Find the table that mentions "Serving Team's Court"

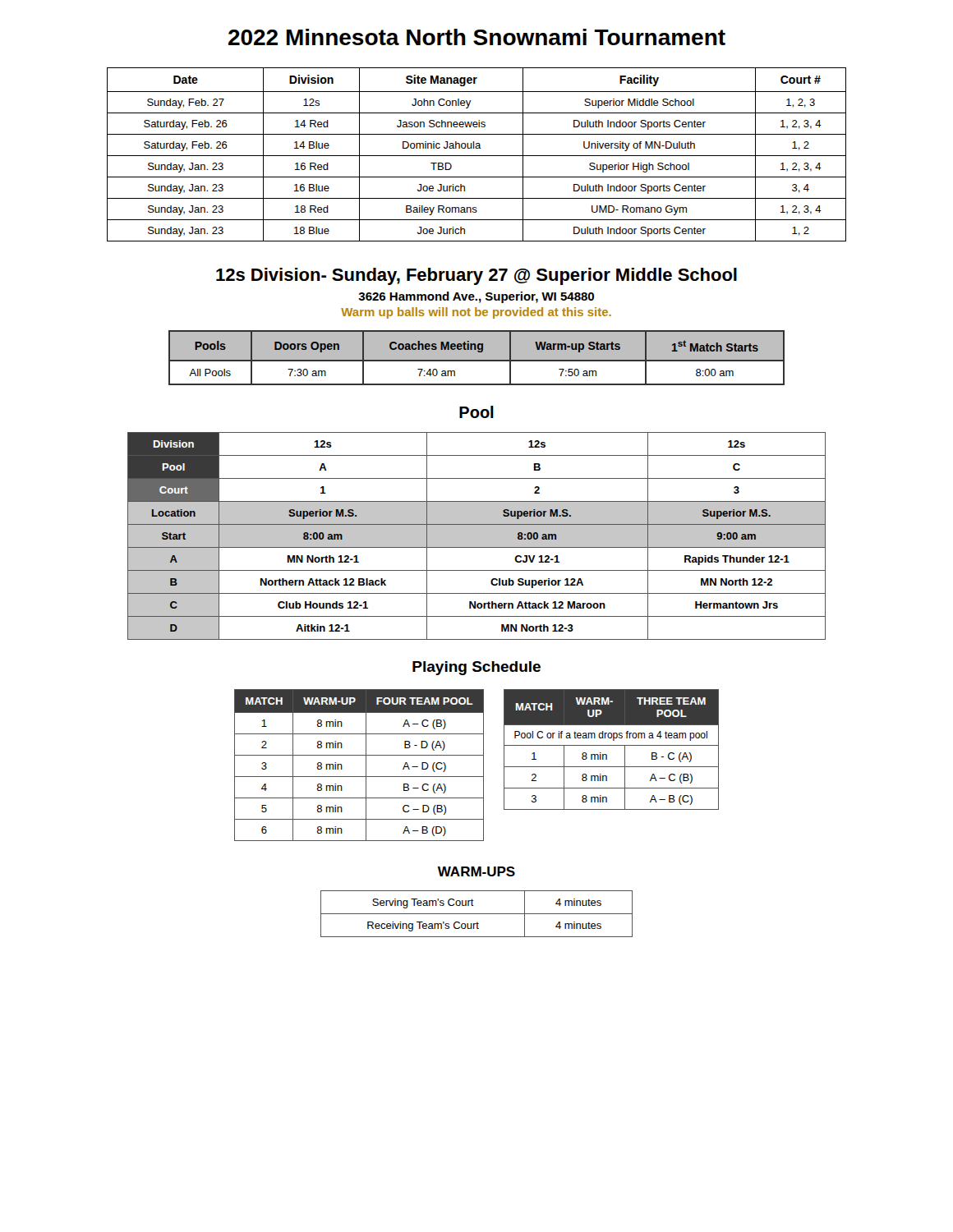476,913
